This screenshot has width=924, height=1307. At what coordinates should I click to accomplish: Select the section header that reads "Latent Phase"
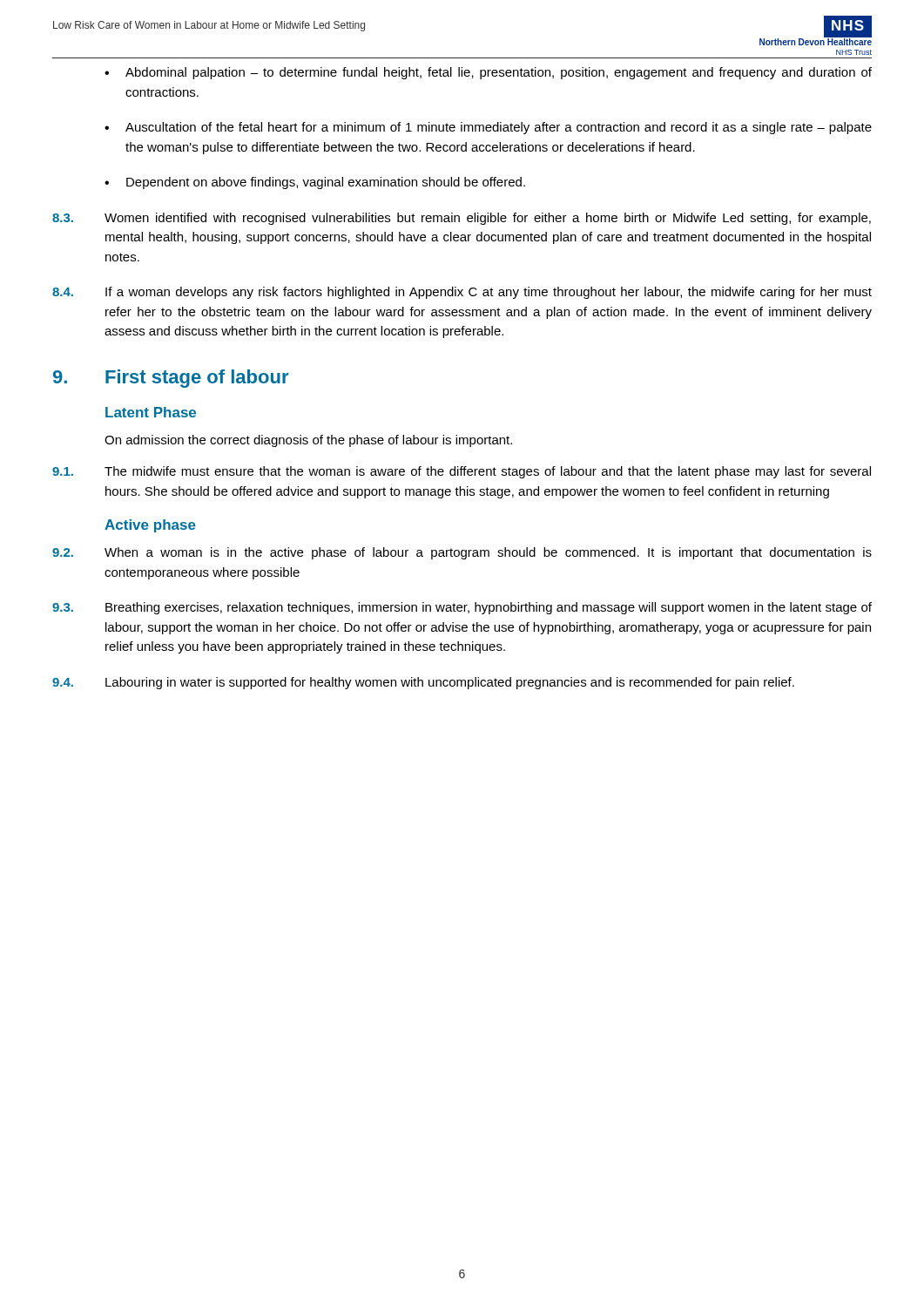click(151, 412)
